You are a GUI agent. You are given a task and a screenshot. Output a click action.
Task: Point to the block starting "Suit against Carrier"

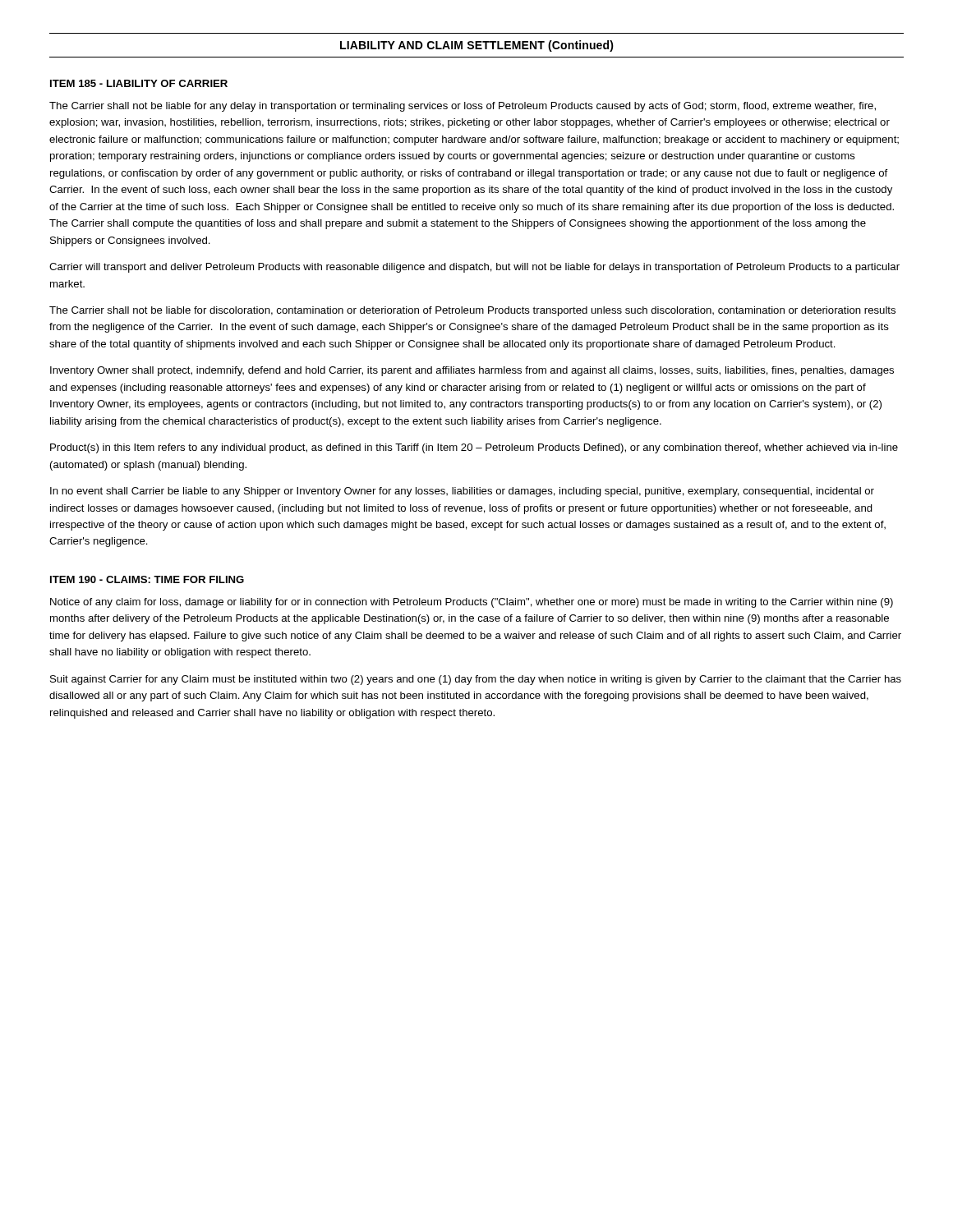pos(475,695)
